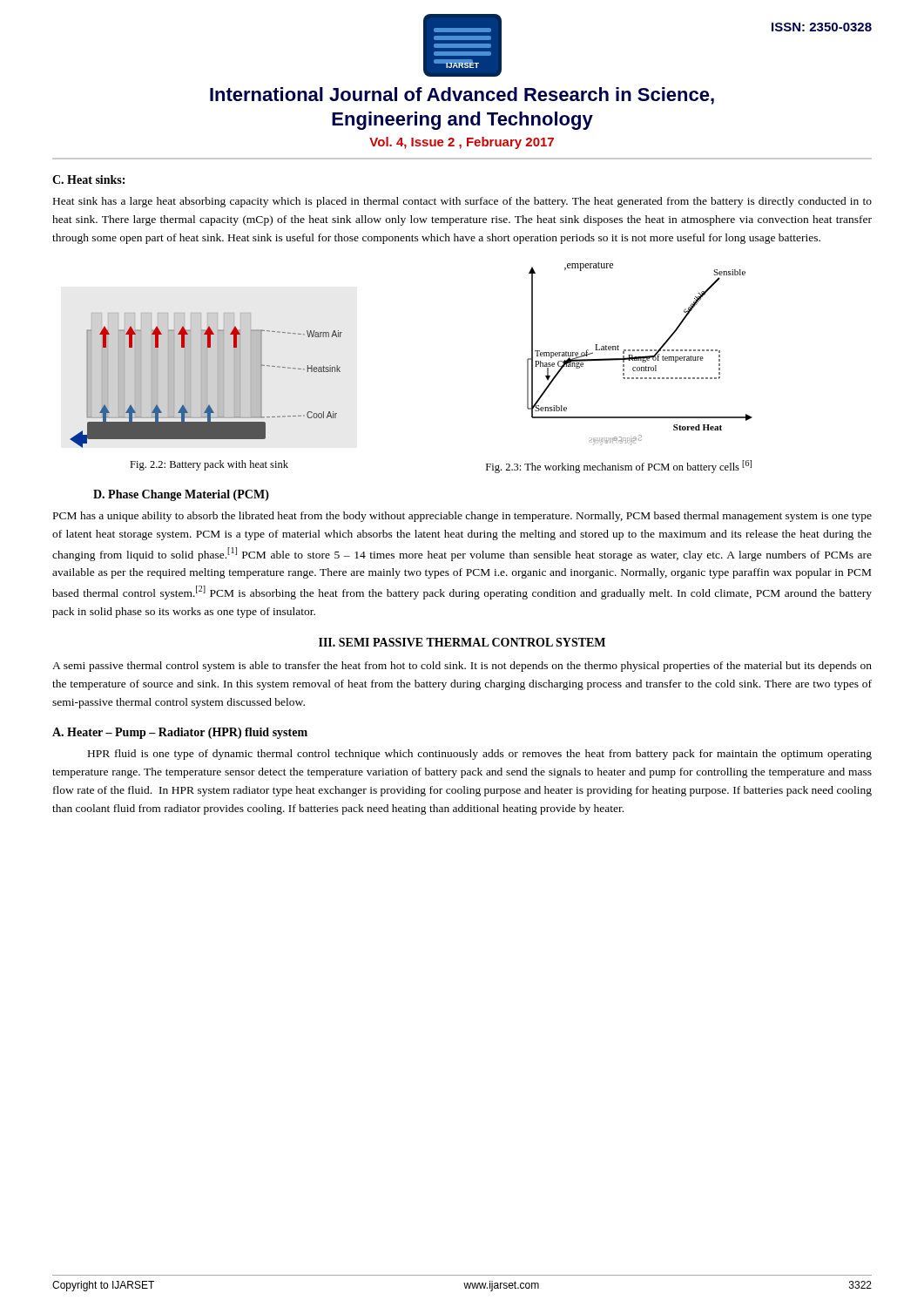Click on the region starting "HPR fluid is one type of"

[462, 781]
